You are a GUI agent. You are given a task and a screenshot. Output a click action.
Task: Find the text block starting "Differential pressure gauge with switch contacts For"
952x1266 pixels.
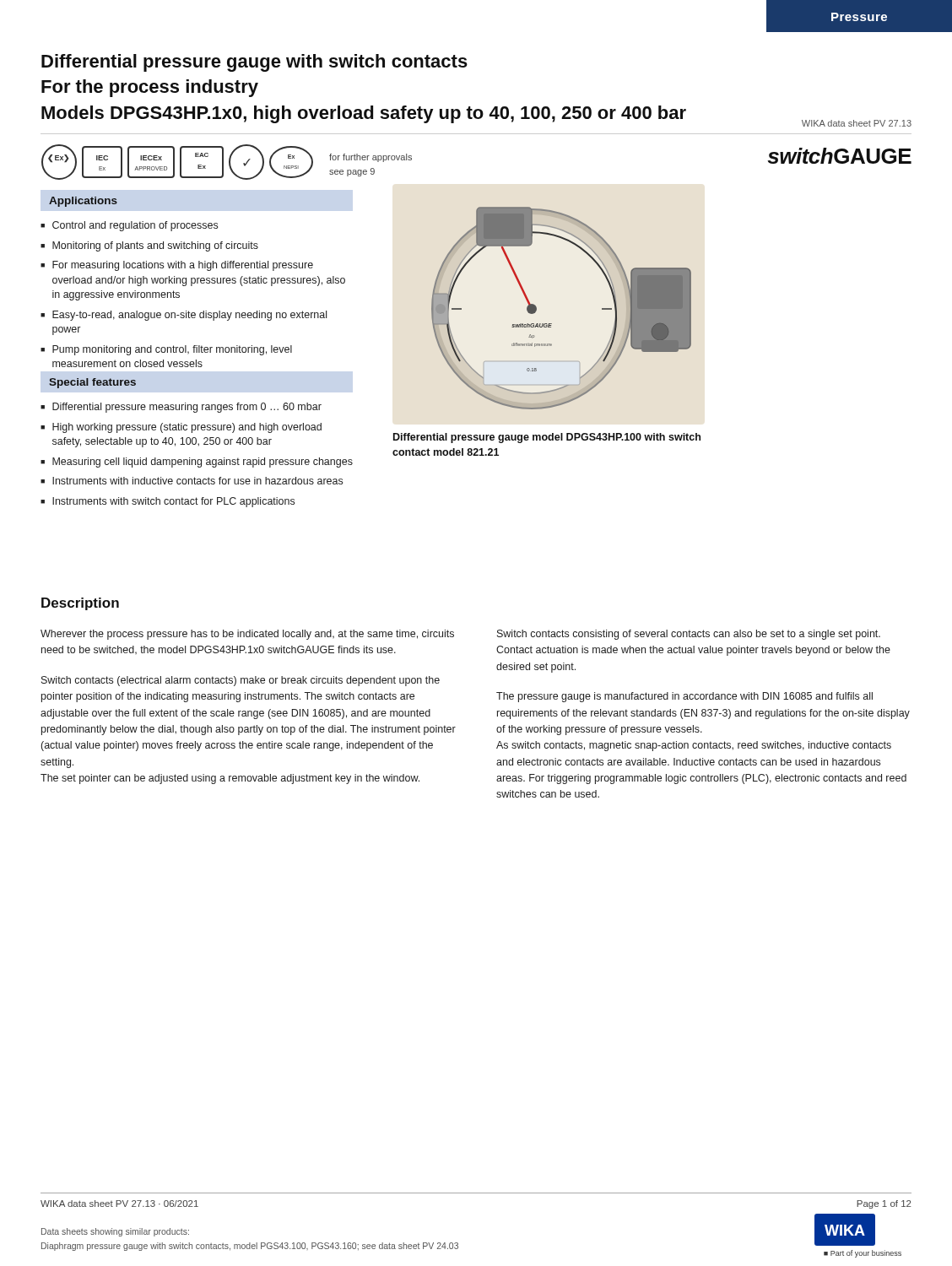pos(254,63)
